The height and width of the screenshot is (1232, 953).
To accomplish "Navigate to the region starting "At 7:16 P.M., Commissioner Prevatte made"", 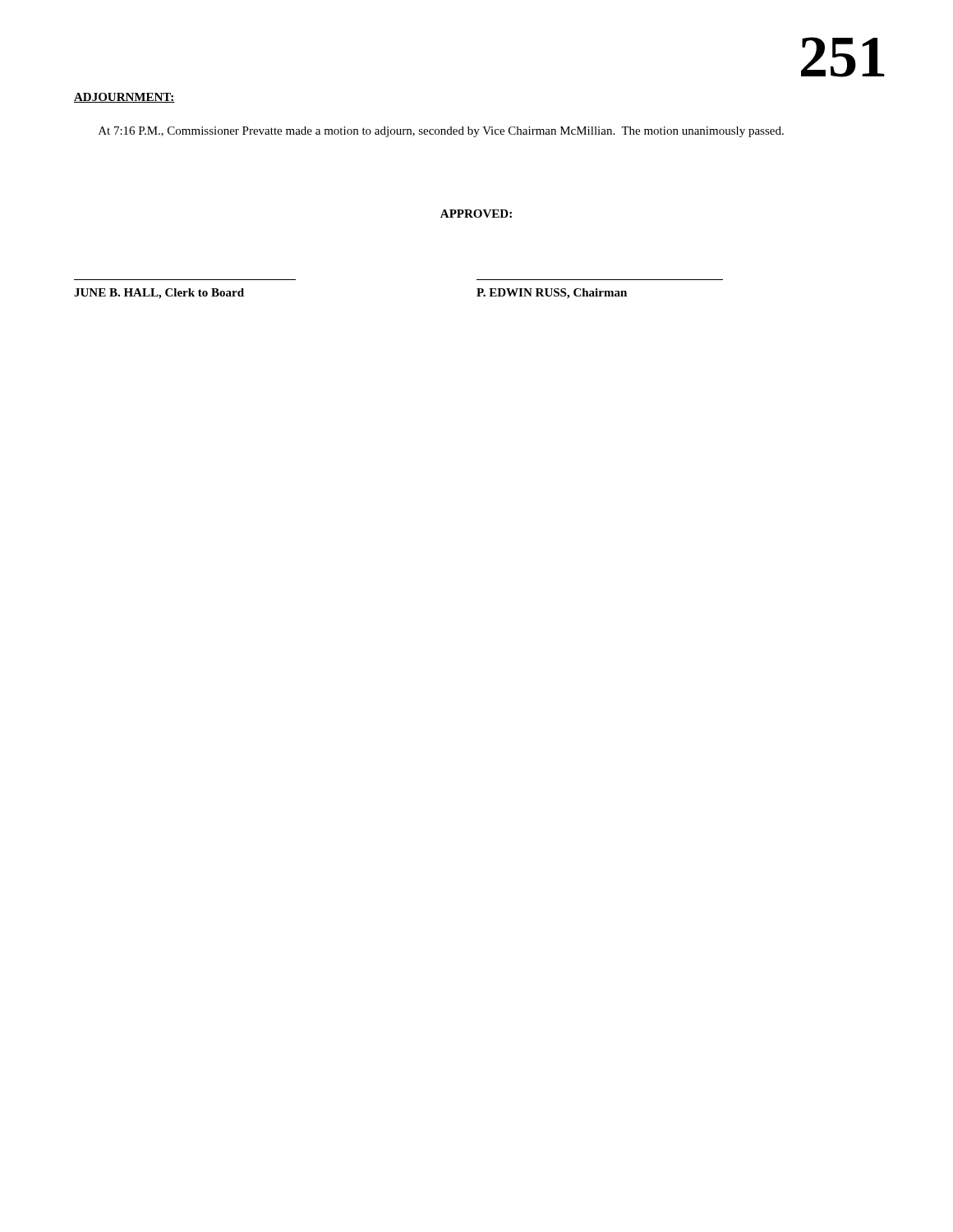I will (429, 131).
